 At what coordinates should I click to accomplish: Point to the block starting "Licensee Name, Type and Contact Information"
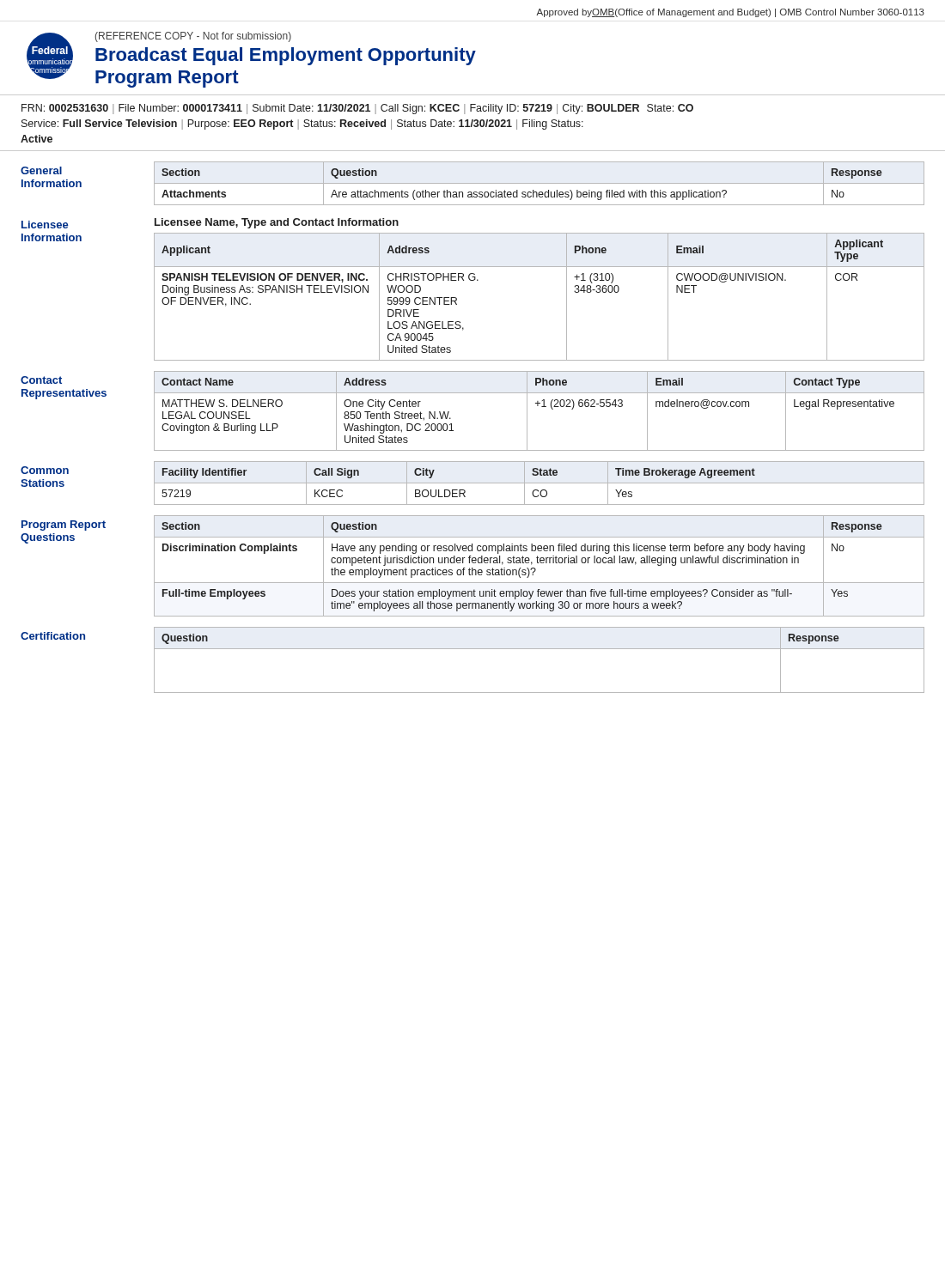(x=276, y=222)
